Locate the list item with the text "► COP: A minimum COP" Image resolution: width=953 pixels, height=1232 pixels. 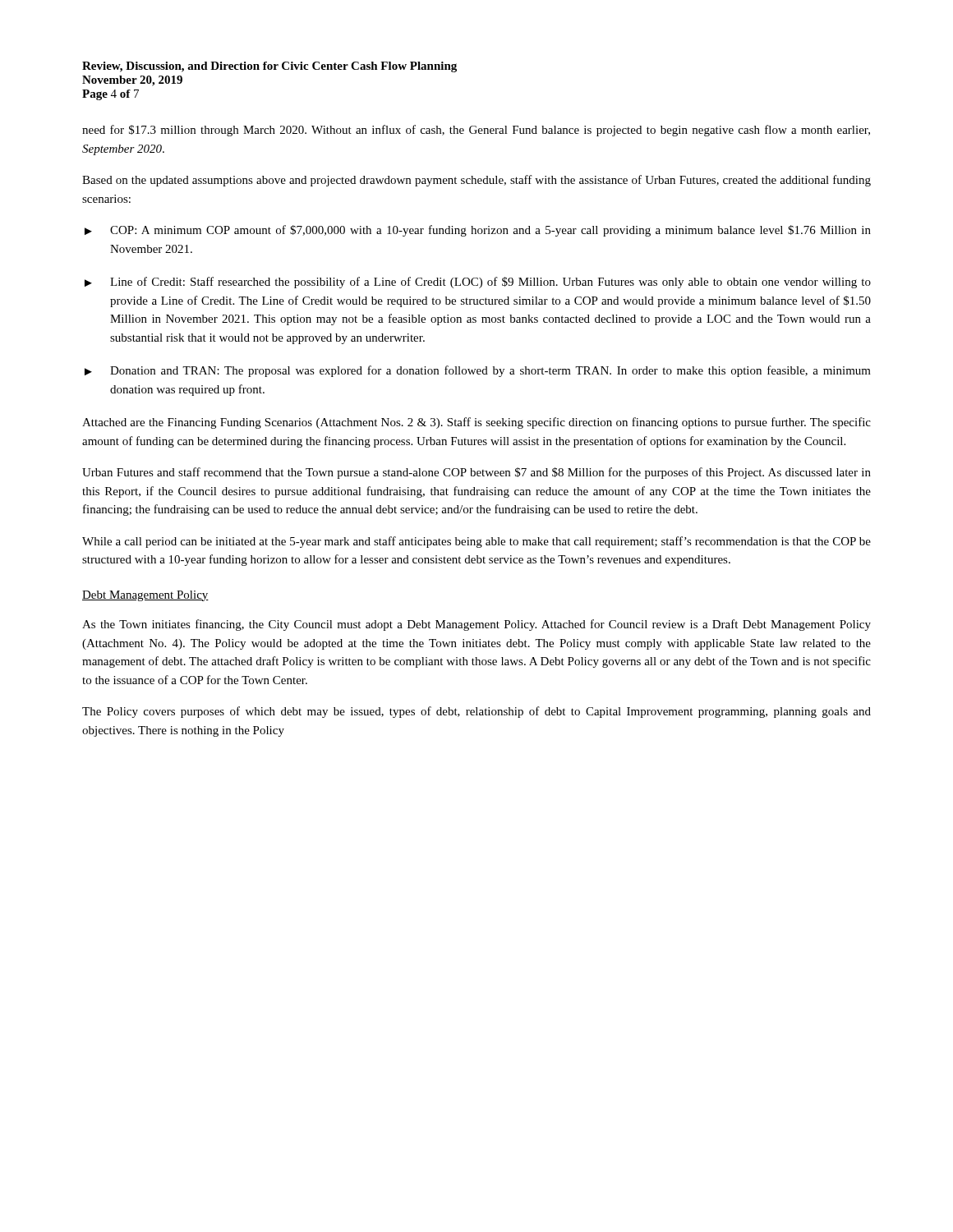coord(476,239)
